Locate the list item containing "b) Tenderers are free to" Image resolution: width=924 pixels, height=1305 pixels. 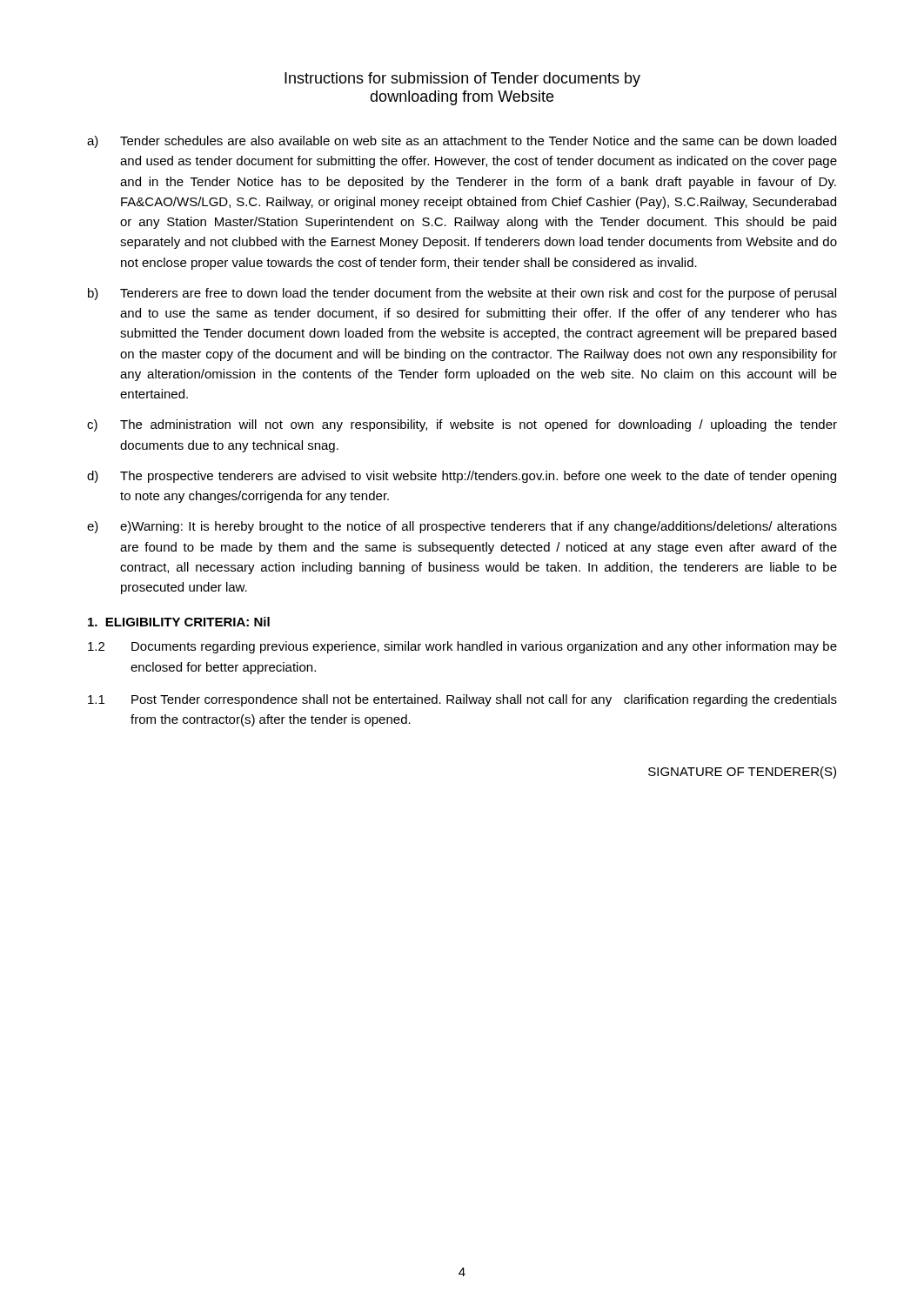(x=462, y=343)
